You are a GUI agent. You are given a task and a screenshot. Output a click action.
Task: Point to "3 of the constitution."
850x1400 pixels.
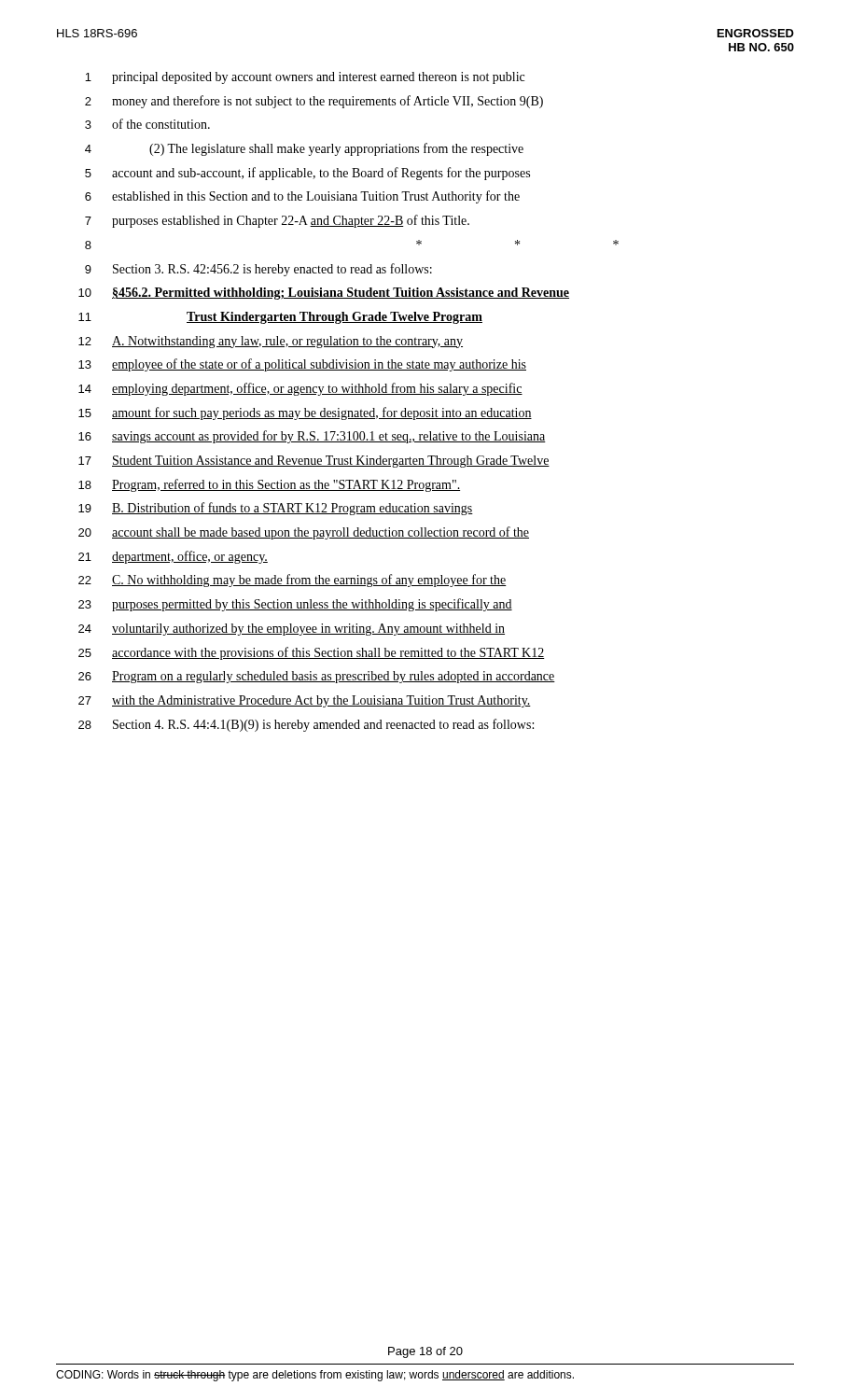(x=147, y=124)
